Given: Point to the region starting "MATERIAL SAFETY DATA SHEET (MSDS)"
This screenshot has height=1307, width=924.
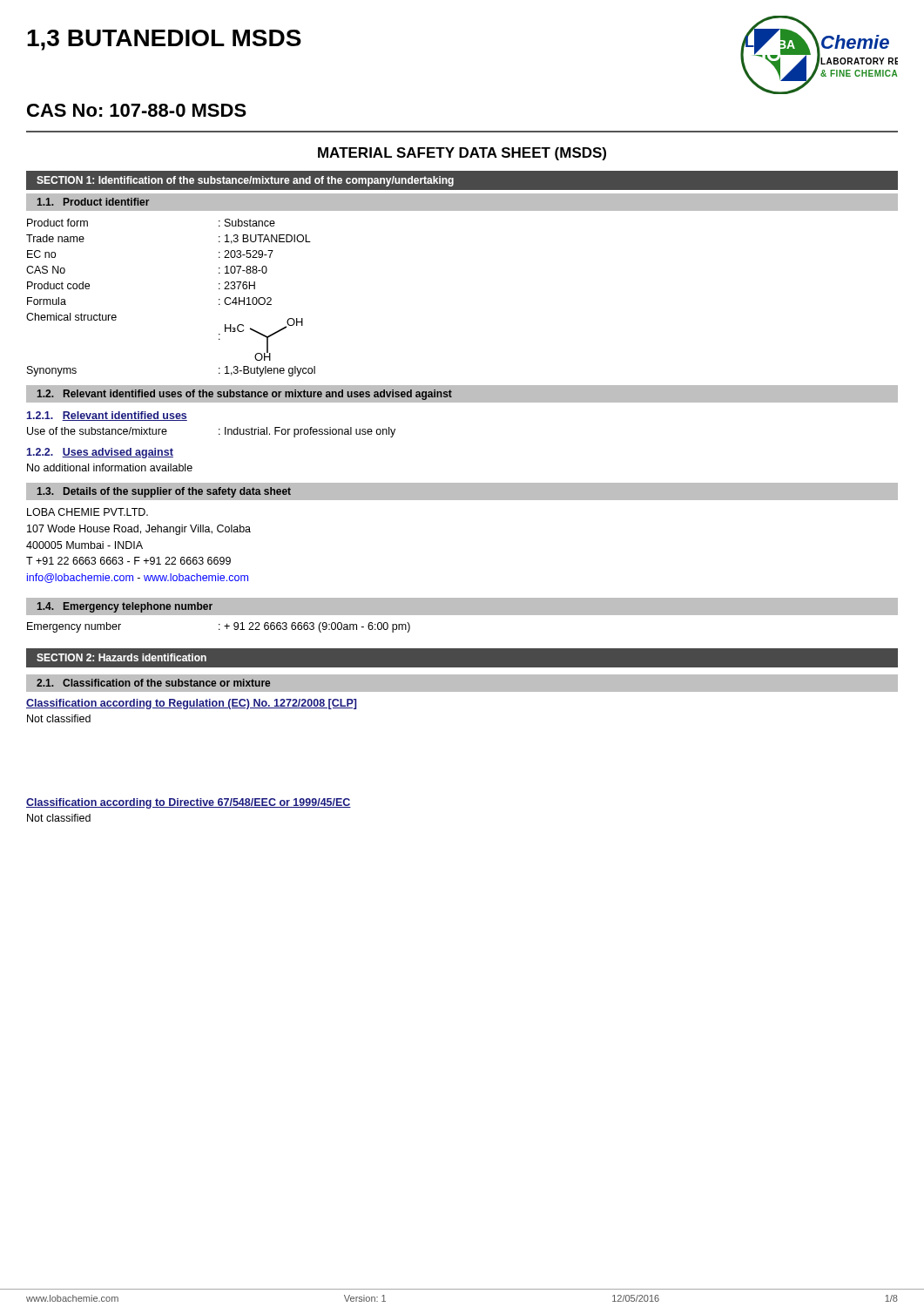Looking at the screenshot, I should point(462,153).
